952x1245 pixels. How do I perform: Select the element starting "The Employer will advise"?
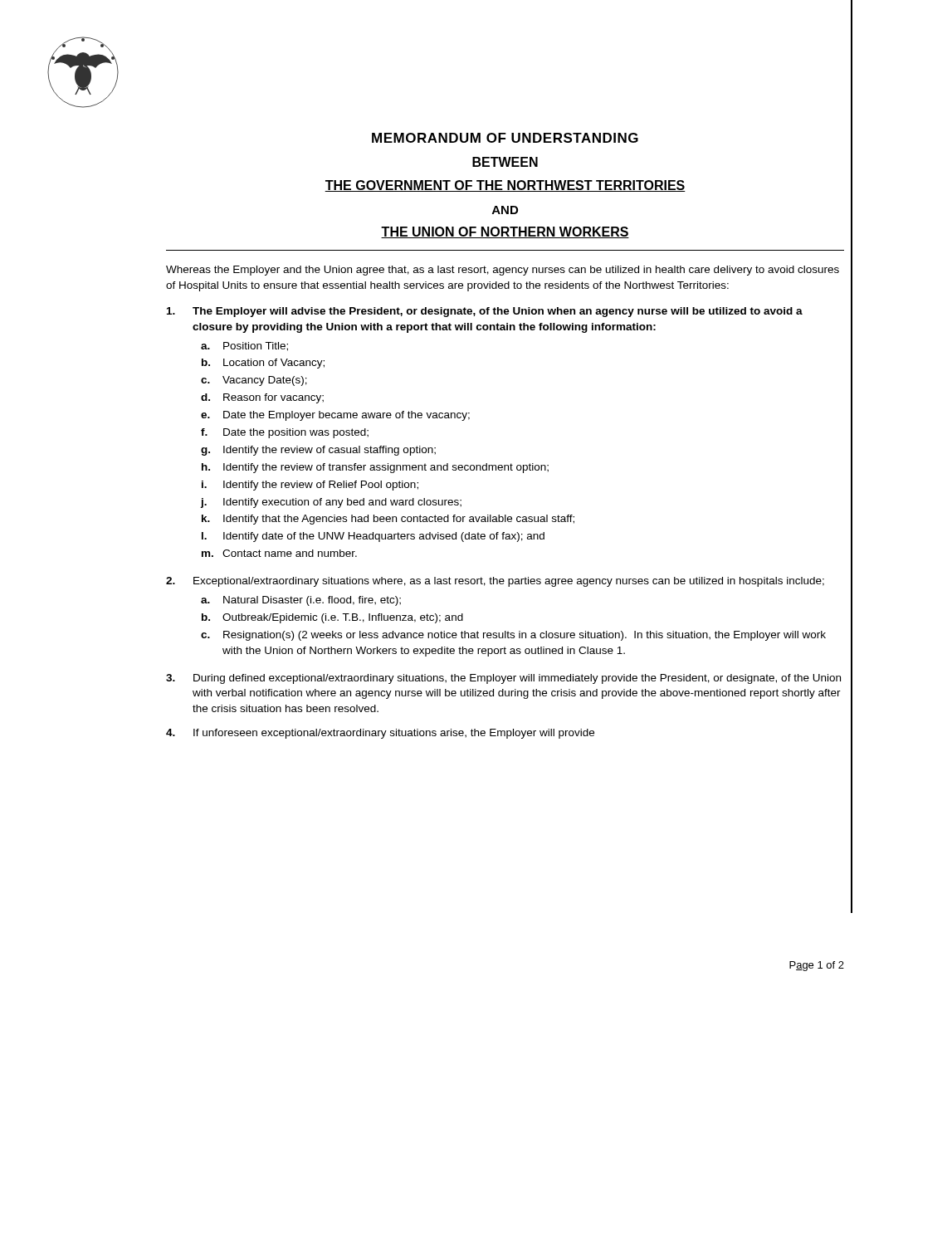485,312
